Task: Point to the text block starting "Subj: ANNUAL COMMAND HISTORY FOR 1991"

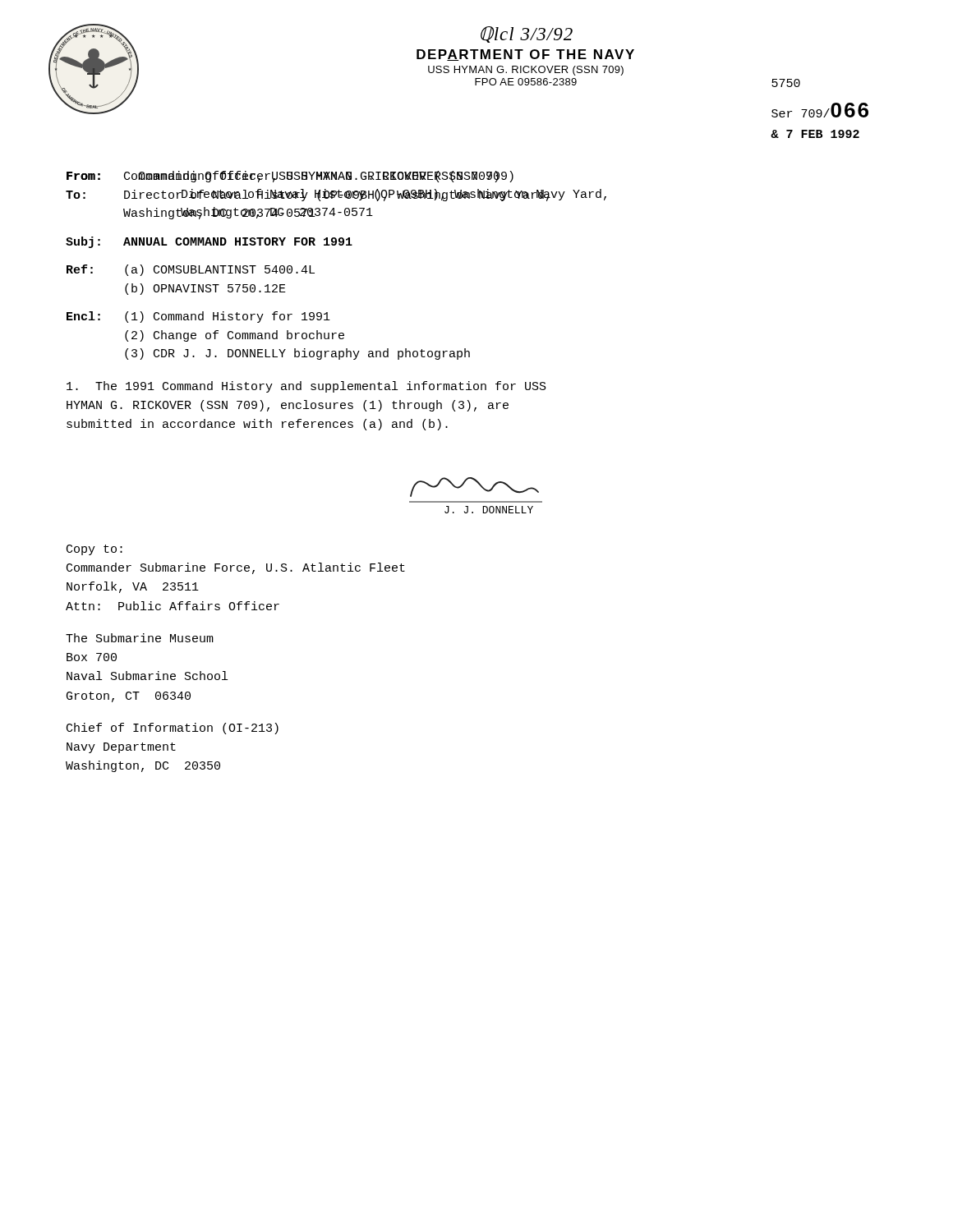Action: click(209, 243)
